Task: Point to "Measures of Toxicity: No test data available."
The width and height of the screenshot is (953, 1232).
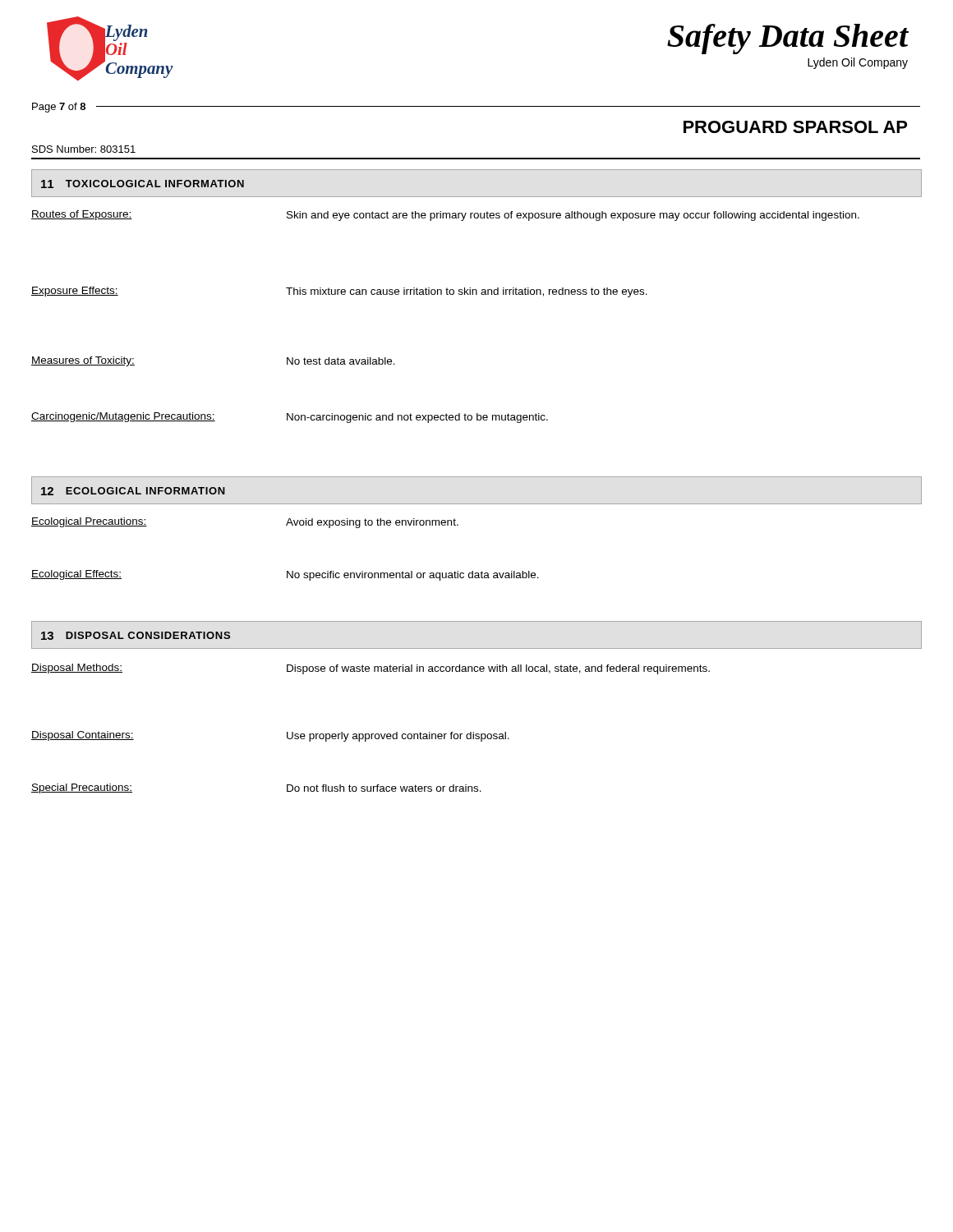Action: pos(83,361)
